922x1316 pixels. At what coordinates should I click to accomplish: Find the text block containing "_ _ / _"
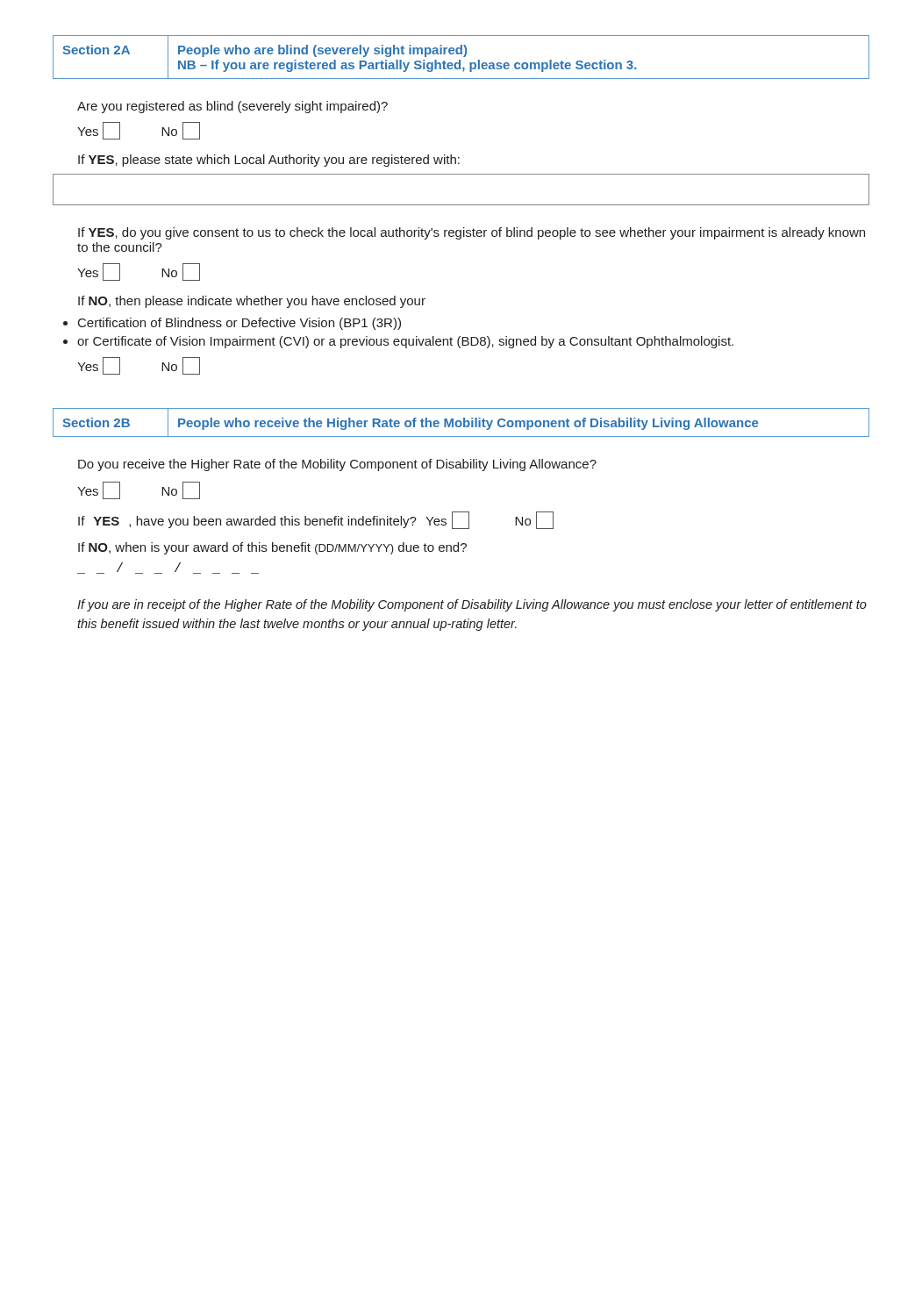click(169, 569)
